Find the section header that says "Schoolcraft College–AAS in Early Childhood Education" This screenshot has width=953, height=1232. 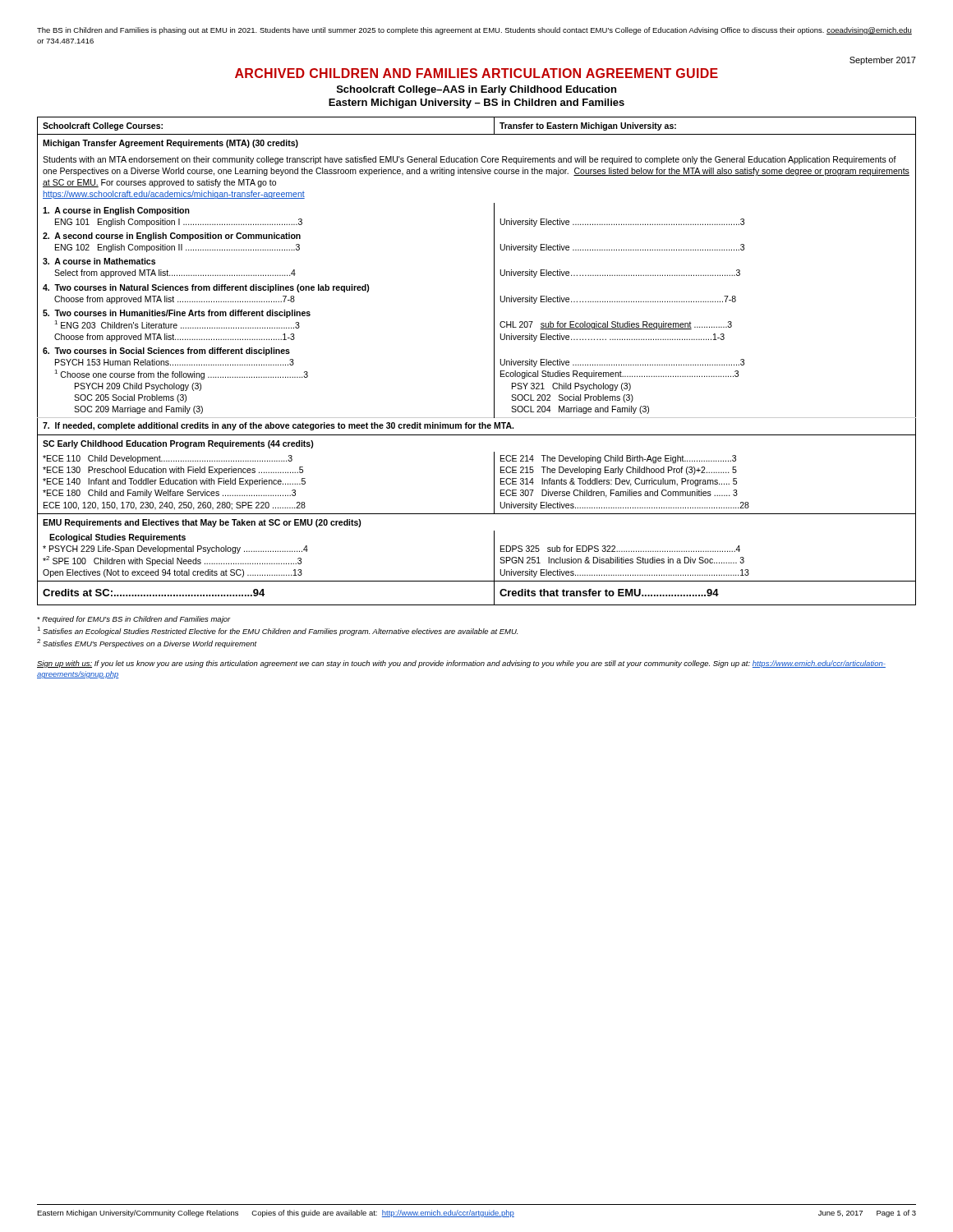476,89
